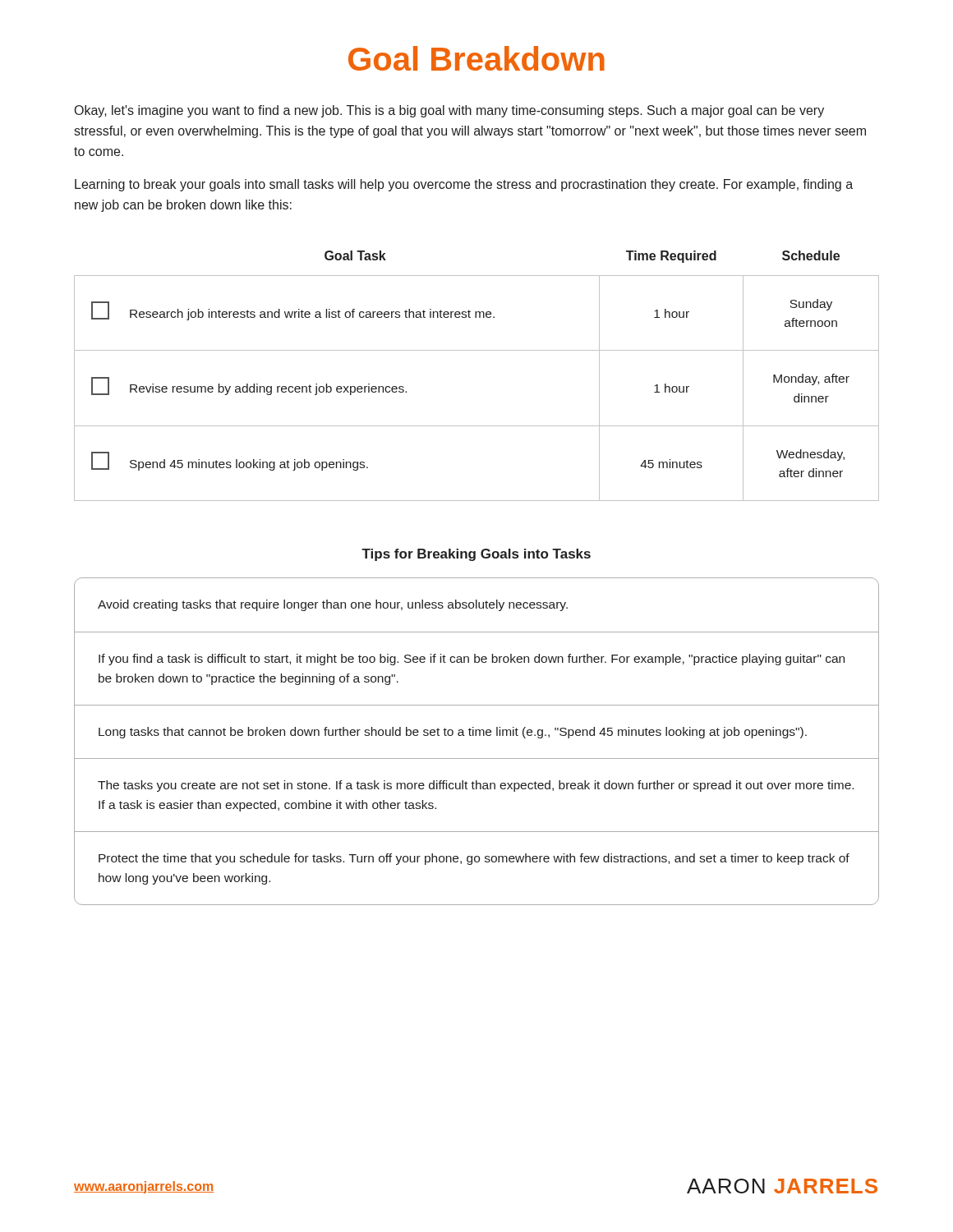Locate the text block starting "Goal Breakdown"
Image resolution: width=953 pixels, height=1232 pixels.
476,60
